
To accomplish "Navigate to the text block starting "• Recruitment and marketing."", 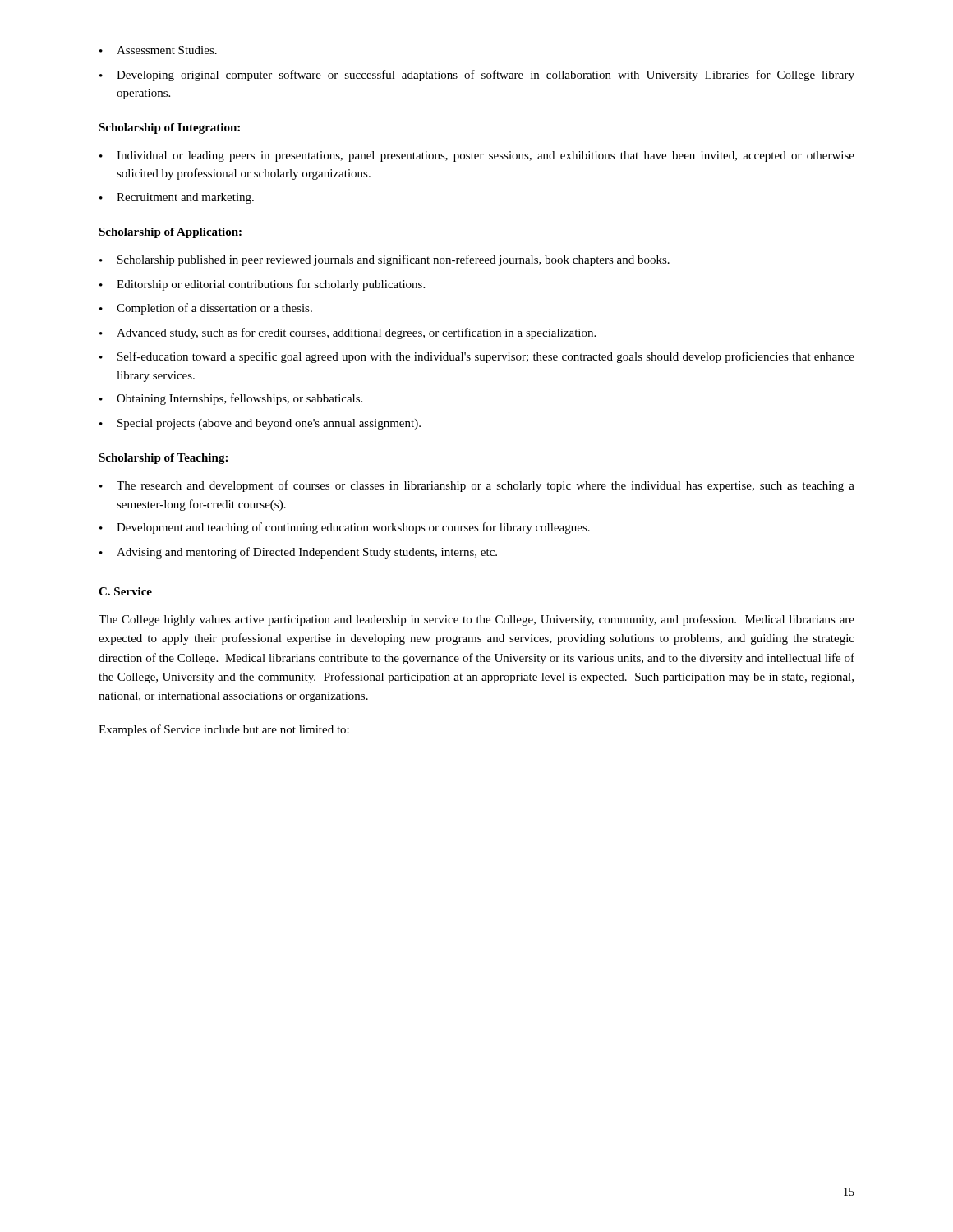I will point(177,198).
